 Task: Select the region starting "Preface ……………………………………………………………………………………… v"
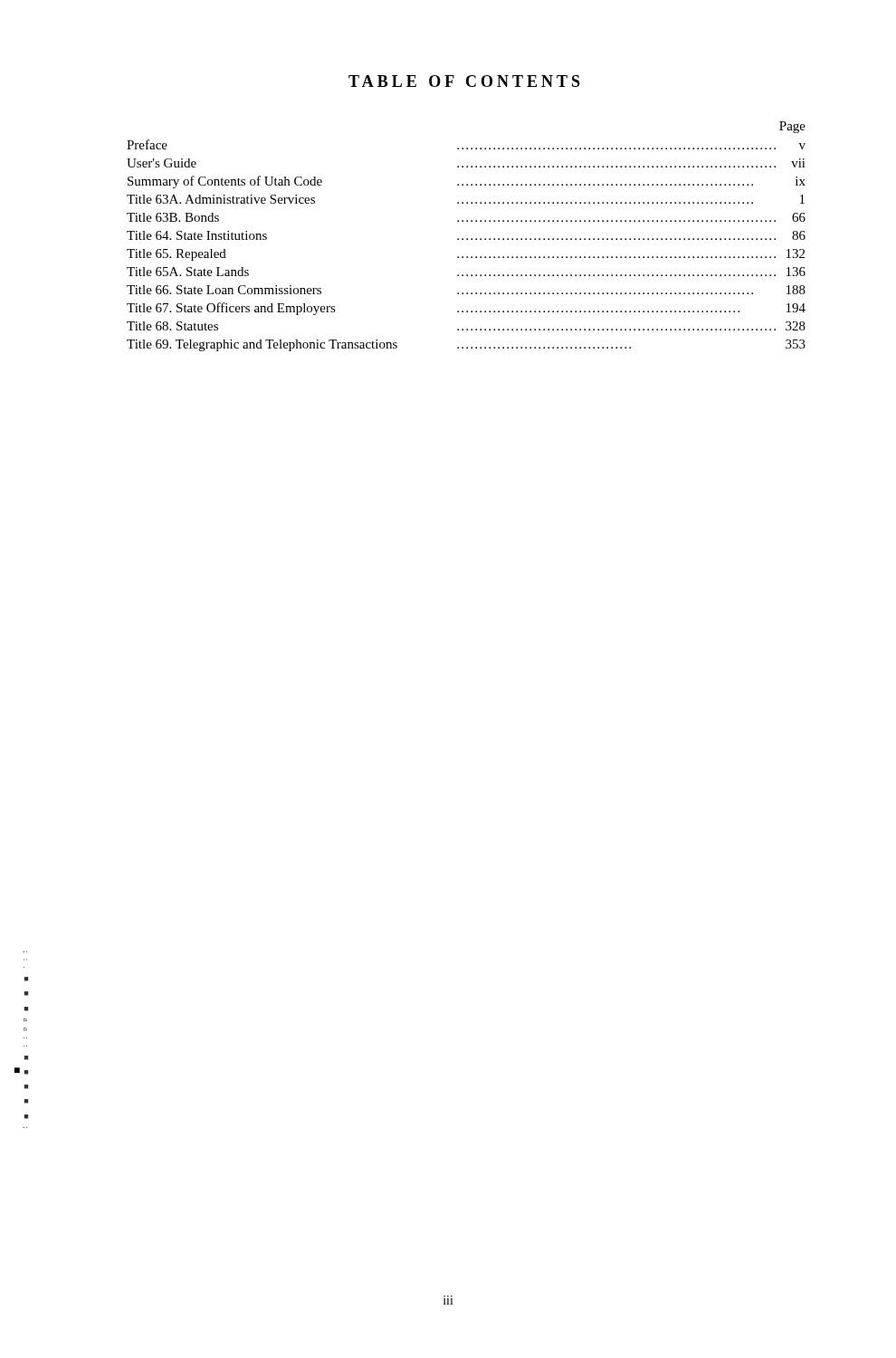pos(466,145)
